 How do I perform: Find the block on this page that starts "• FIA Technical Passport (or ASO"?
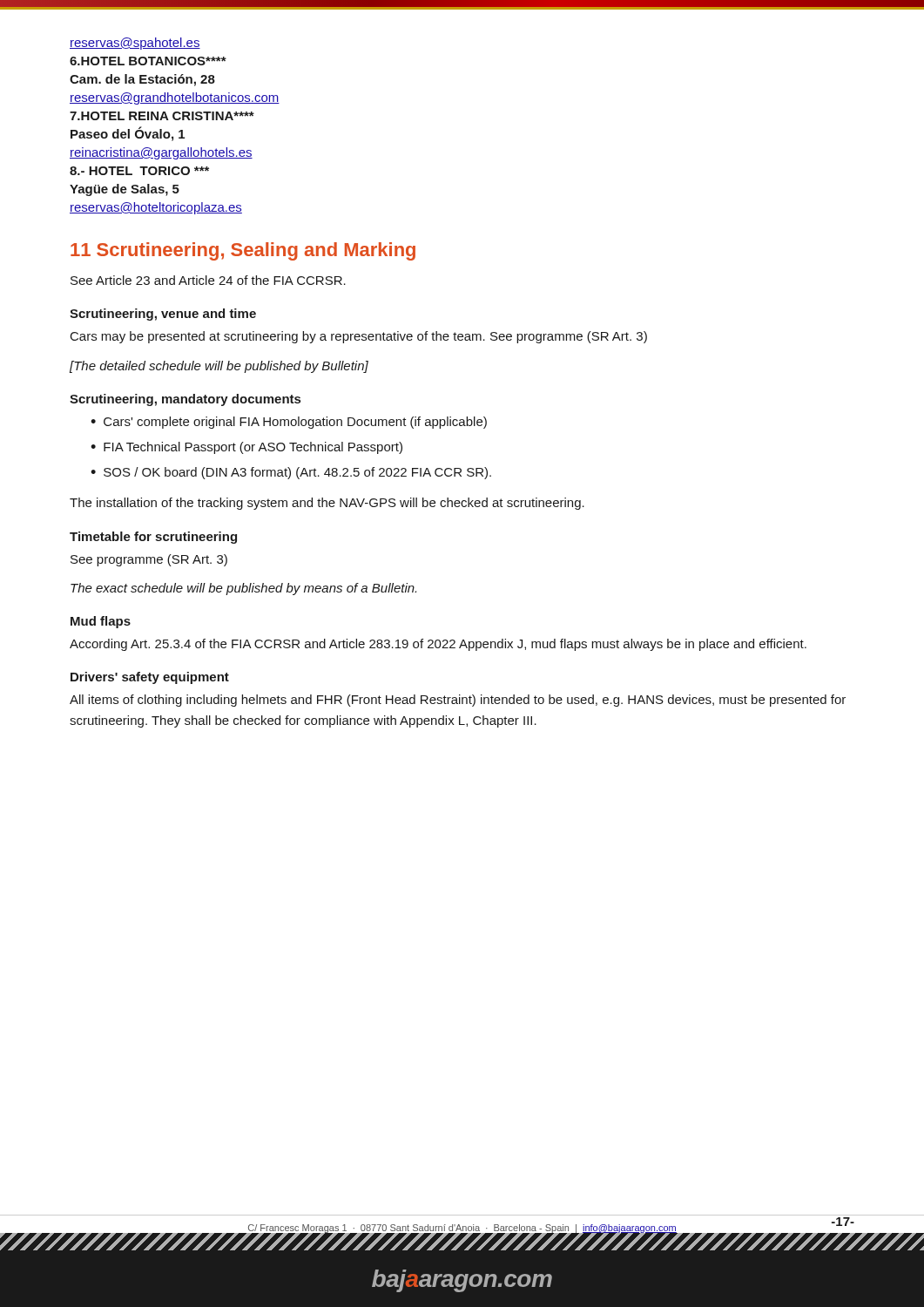pyautogui.click(x=247, y=448)
